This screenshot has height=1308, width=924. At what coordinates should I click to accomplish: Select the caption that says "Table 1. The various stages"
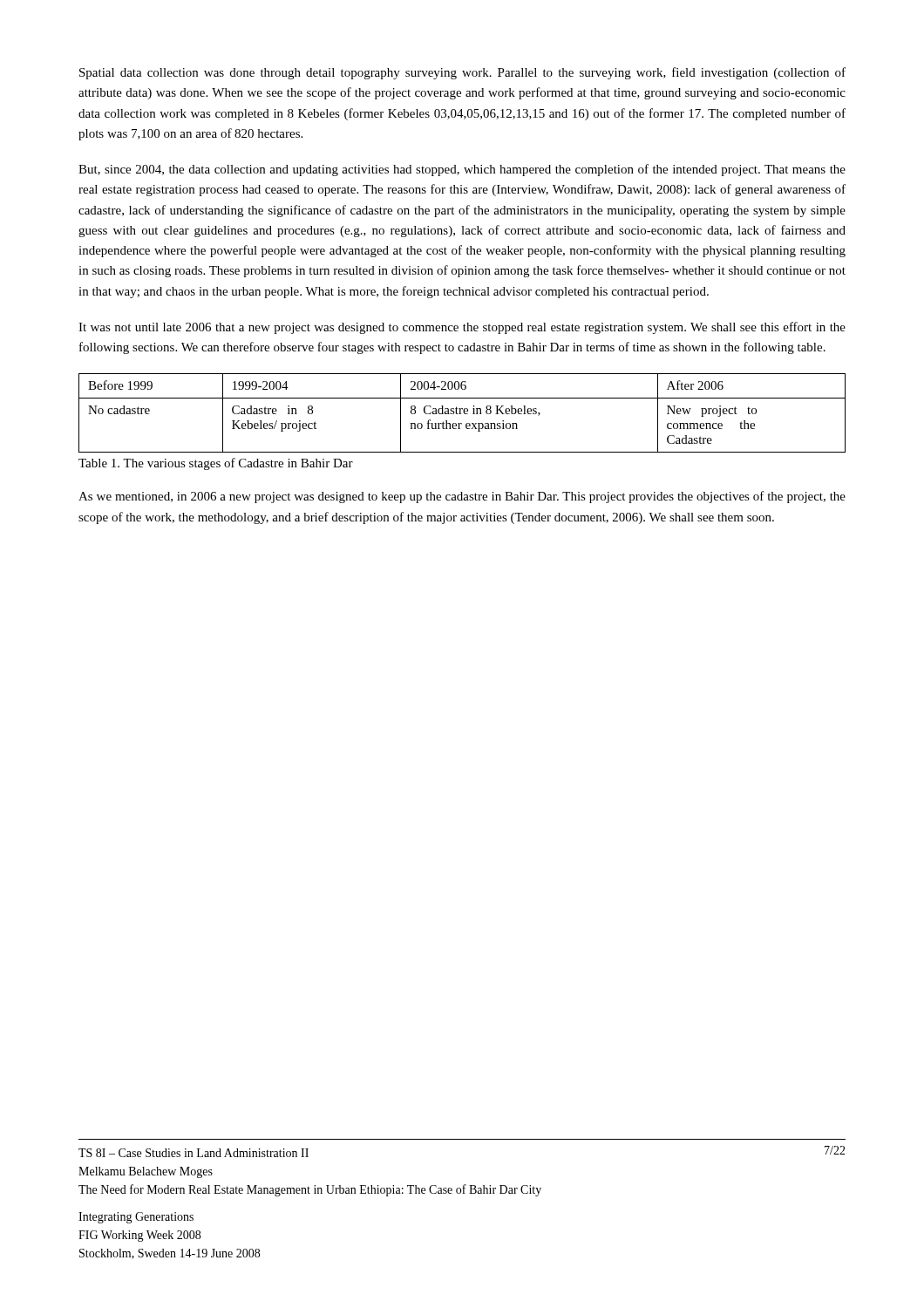215,463
